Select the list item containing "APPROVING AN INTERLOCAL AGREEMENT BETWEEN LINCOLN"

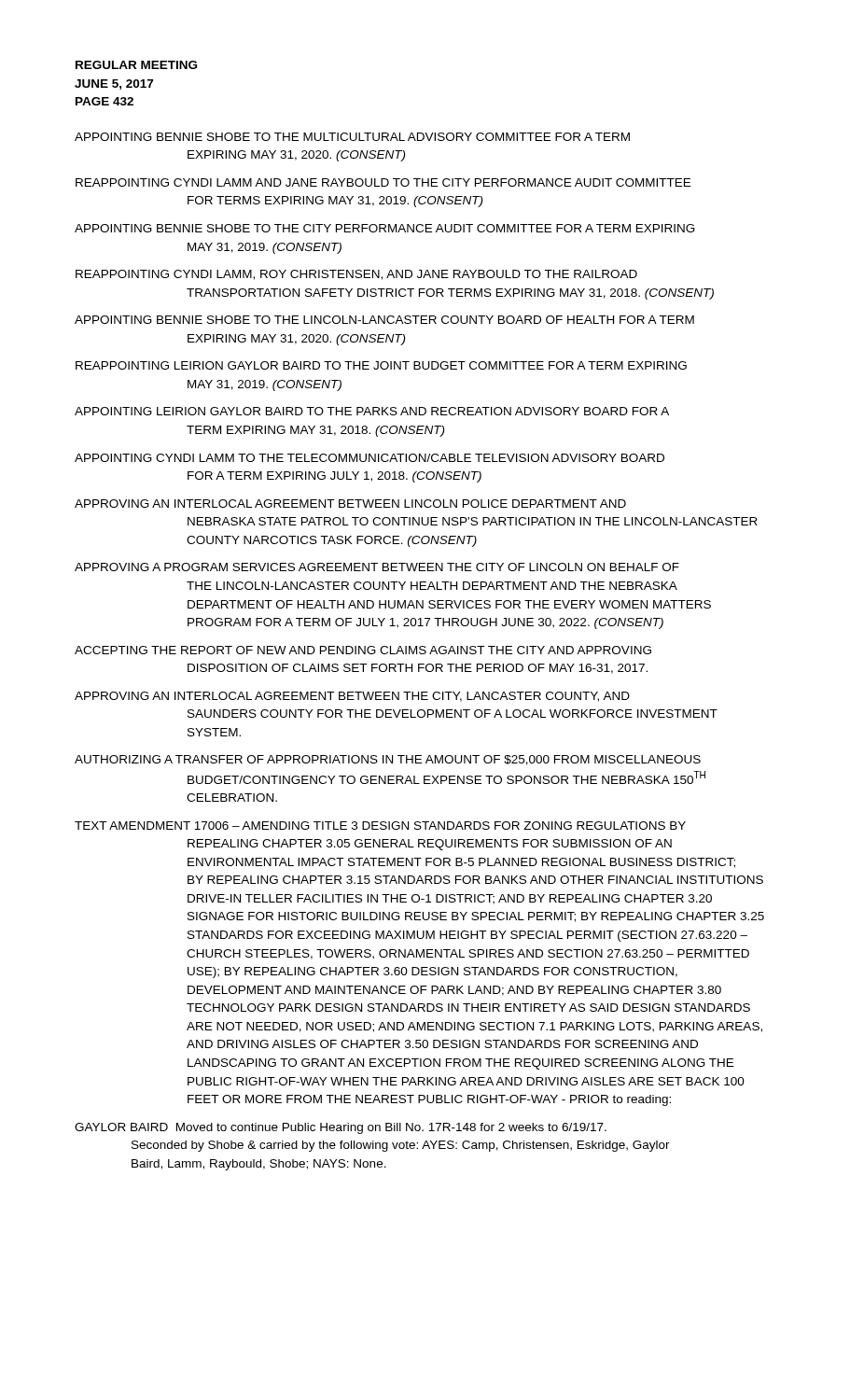(x=425, y=523)
